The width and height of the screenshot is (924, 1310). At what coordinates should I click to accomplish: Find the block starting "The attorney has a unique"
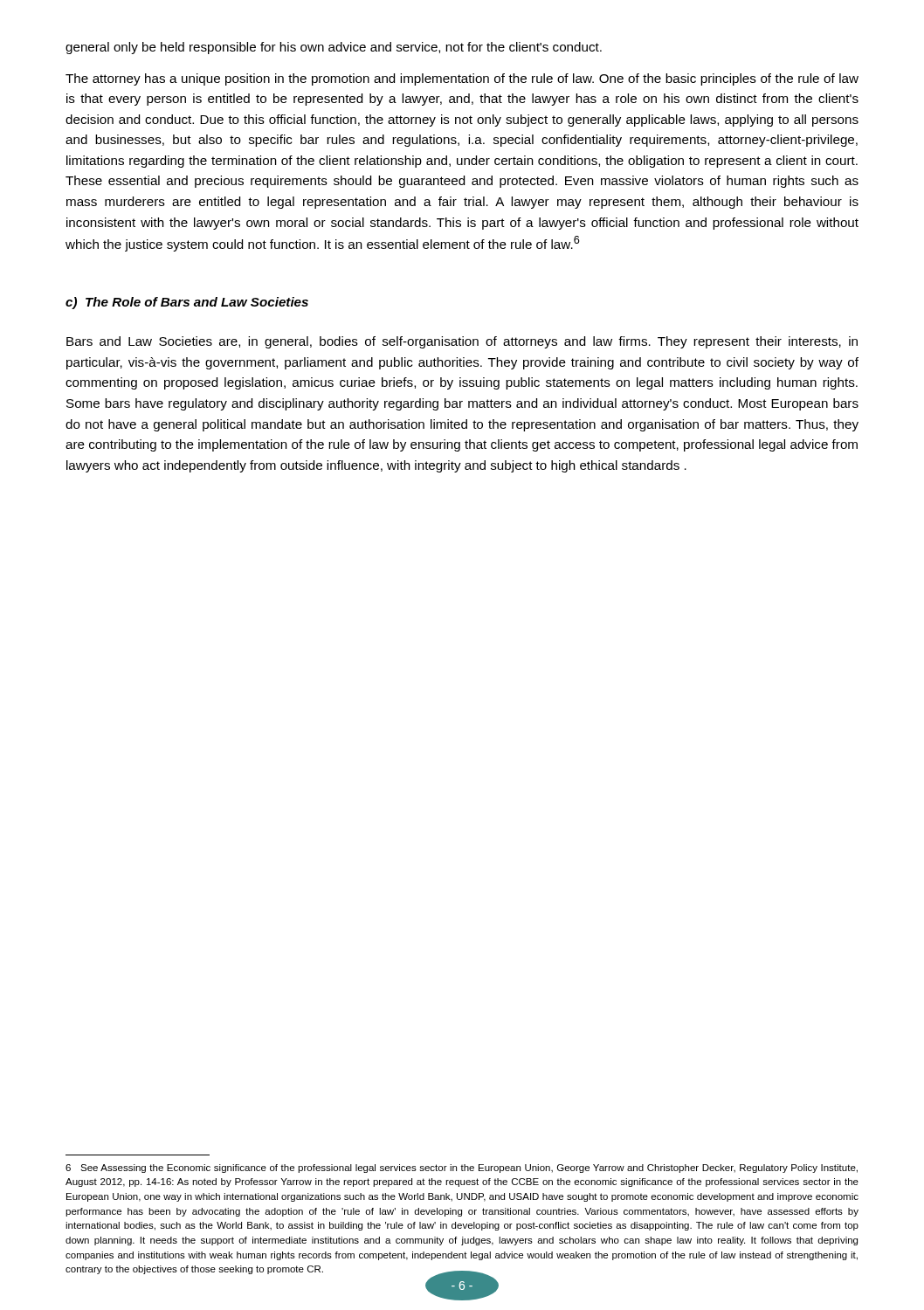462,161
